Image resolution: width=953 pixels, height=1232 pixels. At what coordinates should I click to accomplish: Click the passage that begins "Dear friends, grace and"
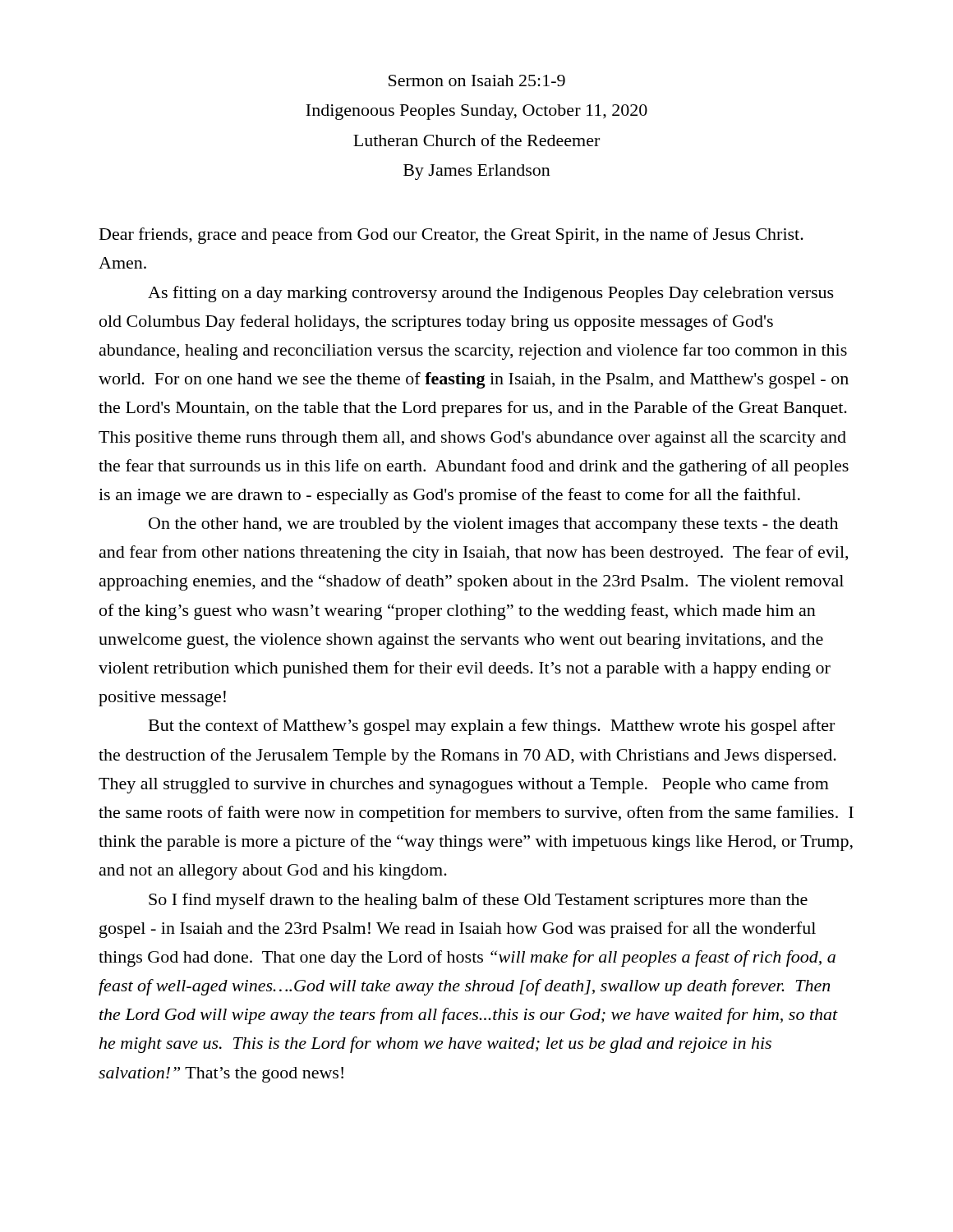pyautogui.click(x=476, y=653)
